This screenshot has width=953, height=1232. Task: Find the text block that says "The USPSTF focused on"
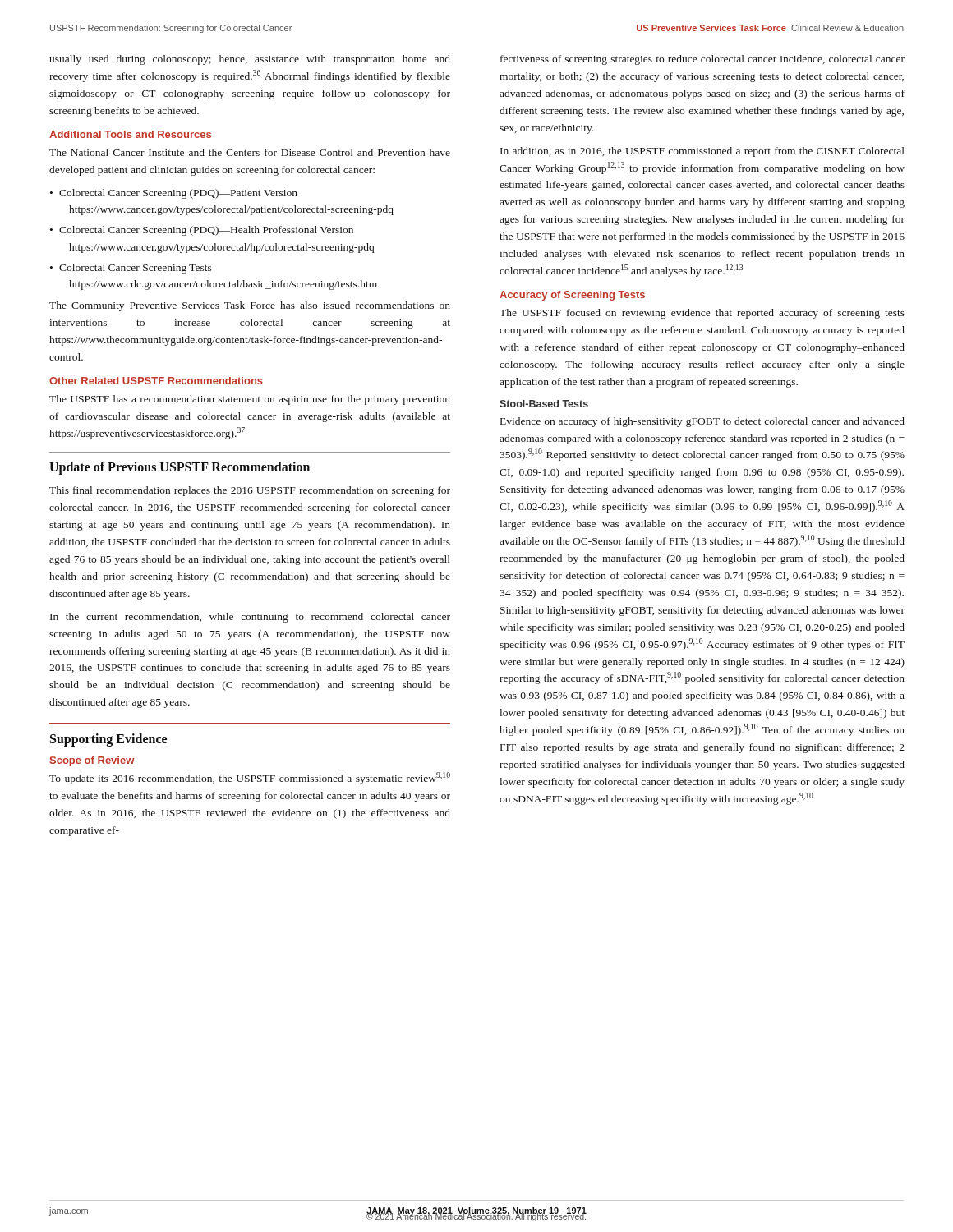[x=702, y=348]
